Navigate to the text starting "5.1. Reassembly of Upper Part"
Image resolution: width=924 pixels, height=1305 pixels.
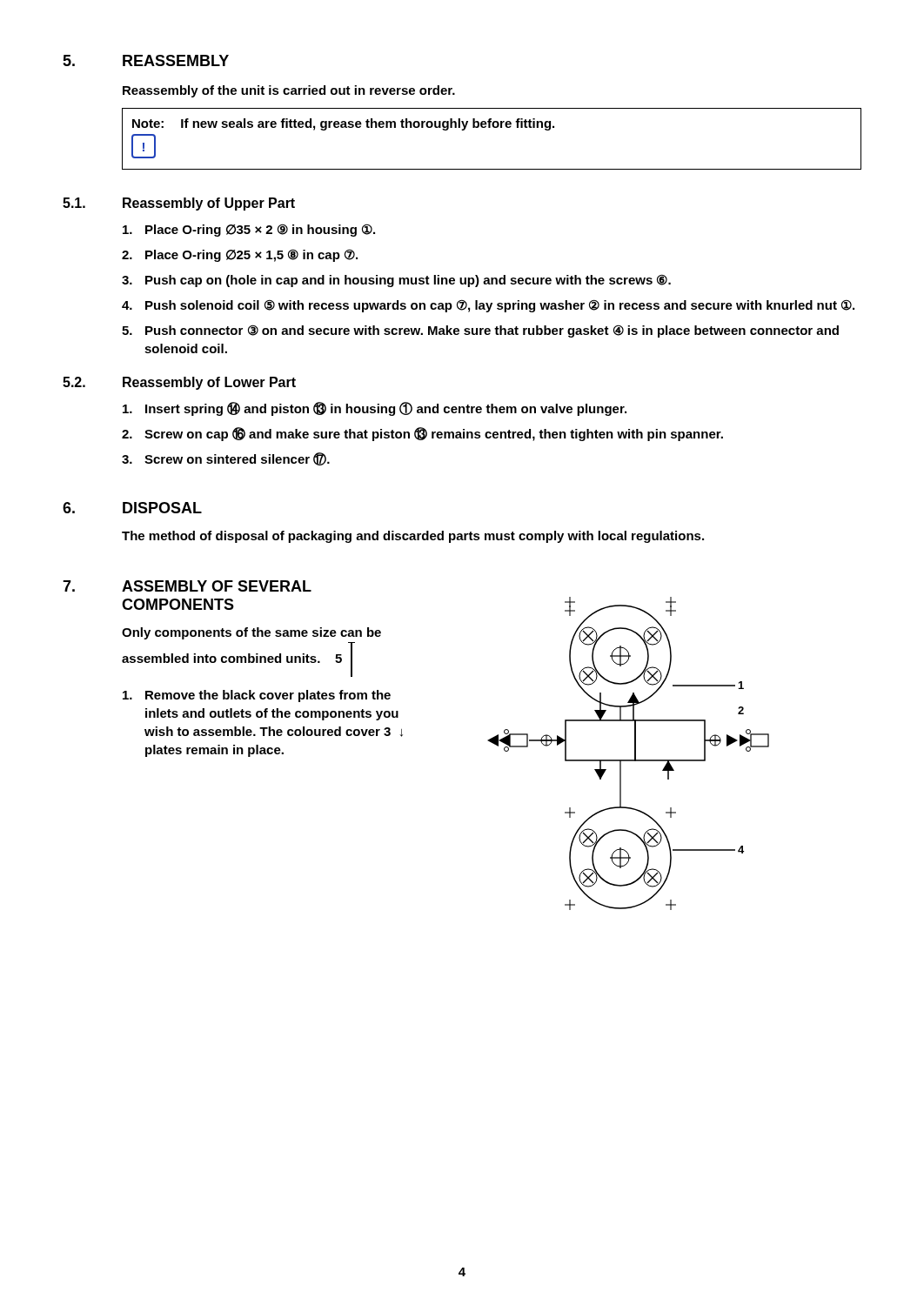179,204
